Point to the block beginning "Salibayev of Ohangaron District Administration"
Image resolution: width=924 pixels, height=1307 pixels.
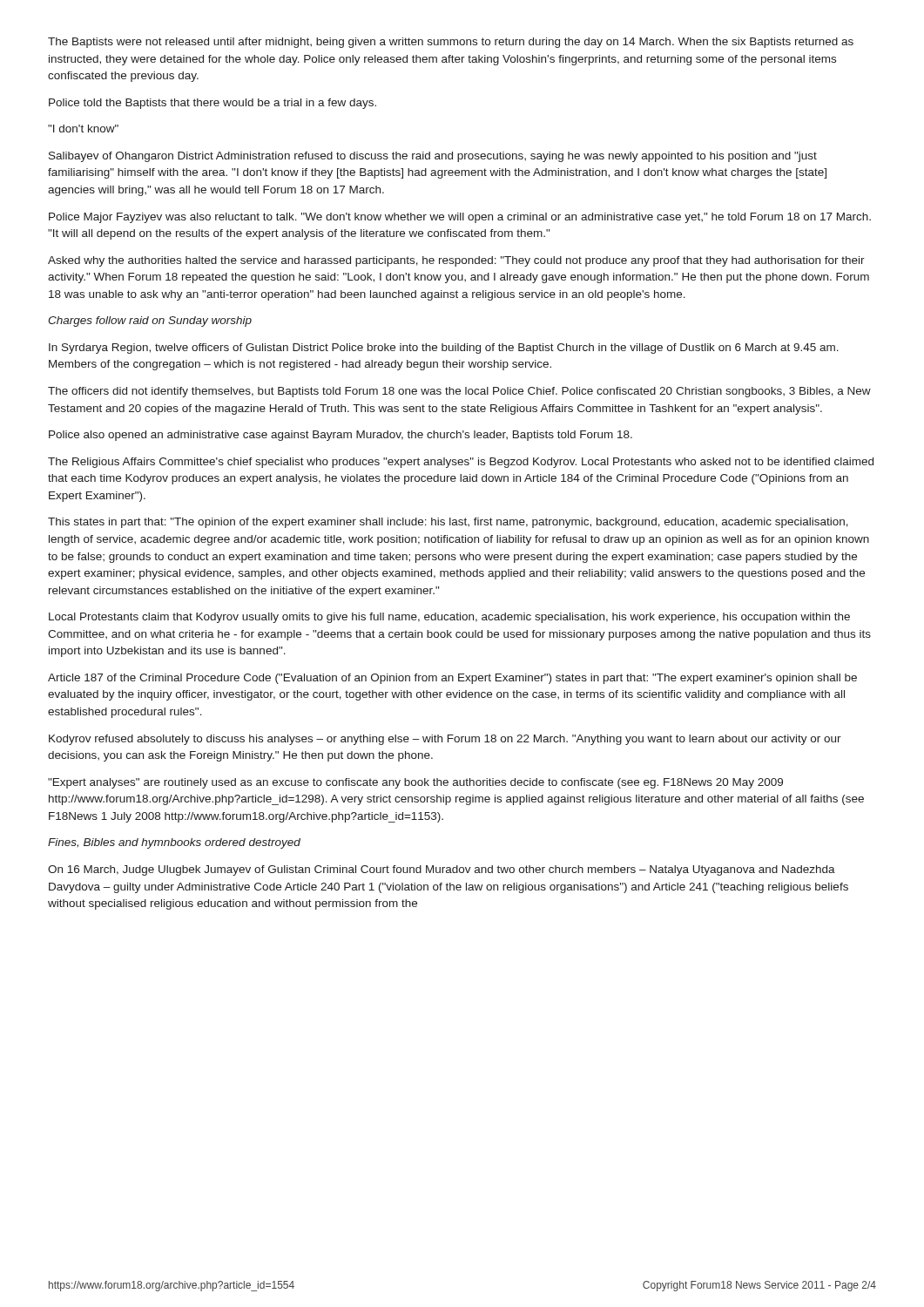462,173
